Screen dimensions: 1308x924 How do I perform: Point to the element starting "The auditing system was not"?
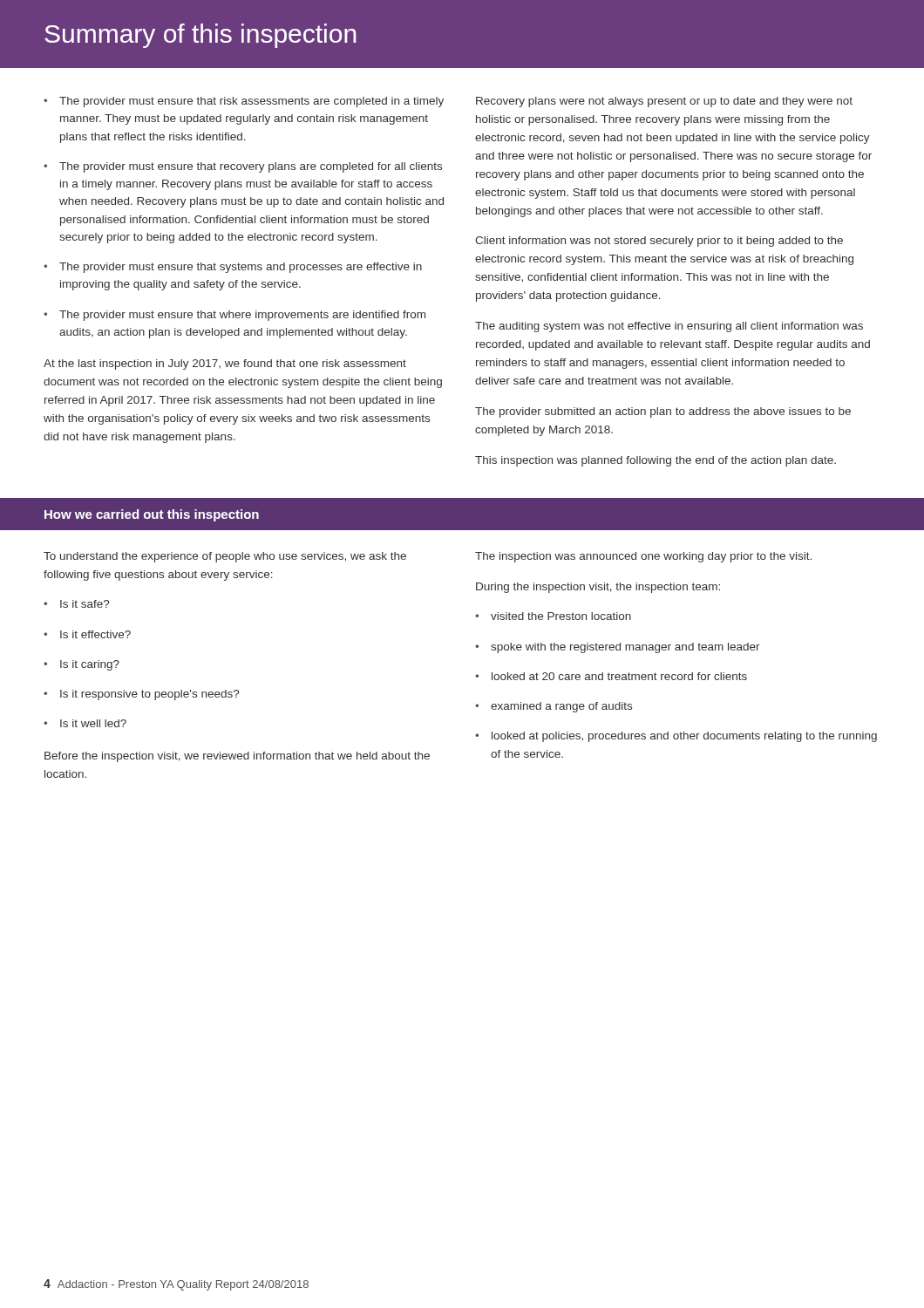pyautogui.click(x=673, y=353)
